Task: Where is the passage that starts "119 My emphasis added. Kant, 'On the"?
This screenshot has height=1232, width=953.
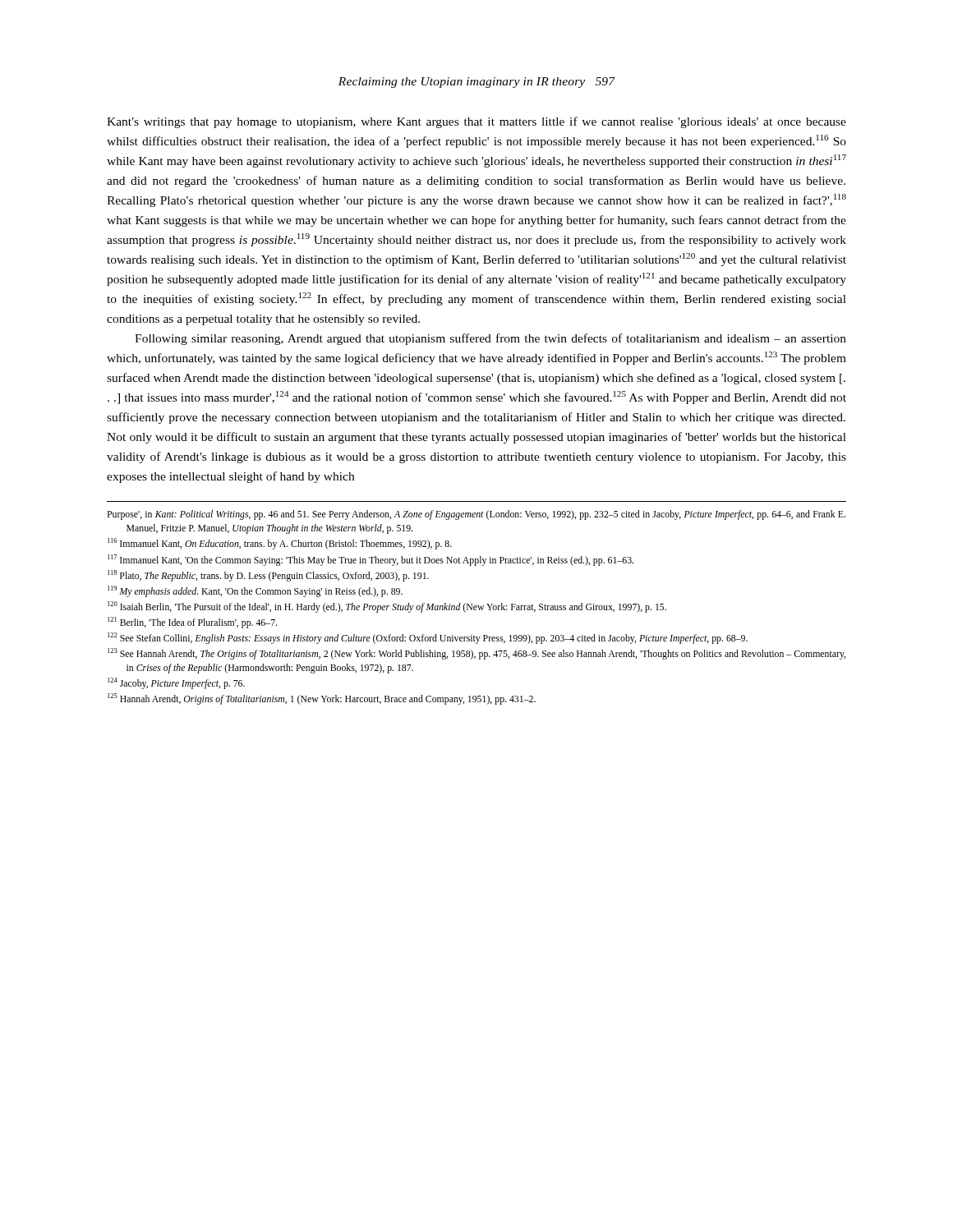Action: (255, 591)
